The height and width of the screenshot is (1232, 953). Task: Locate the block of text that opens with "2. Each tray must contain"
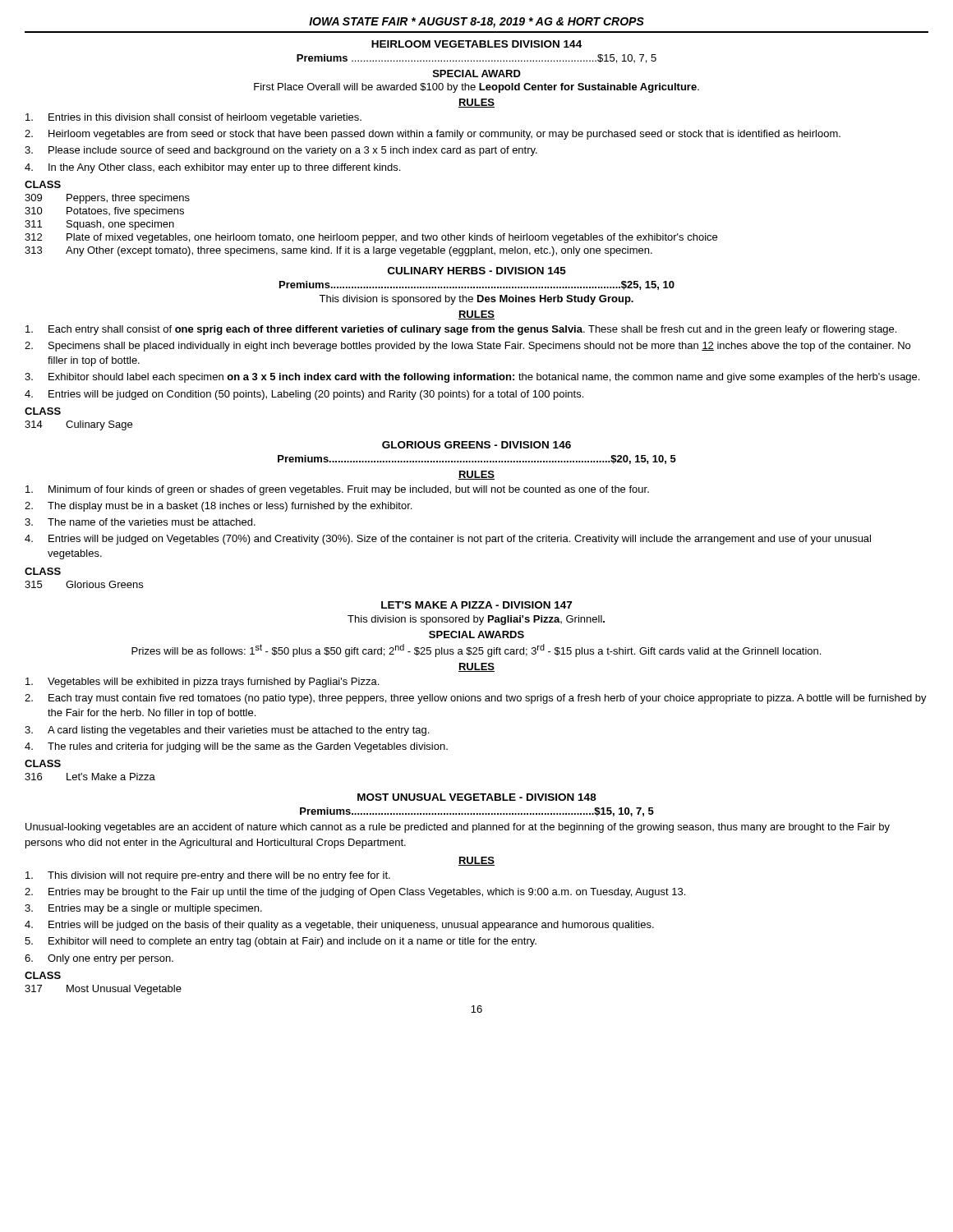point(476,706)
